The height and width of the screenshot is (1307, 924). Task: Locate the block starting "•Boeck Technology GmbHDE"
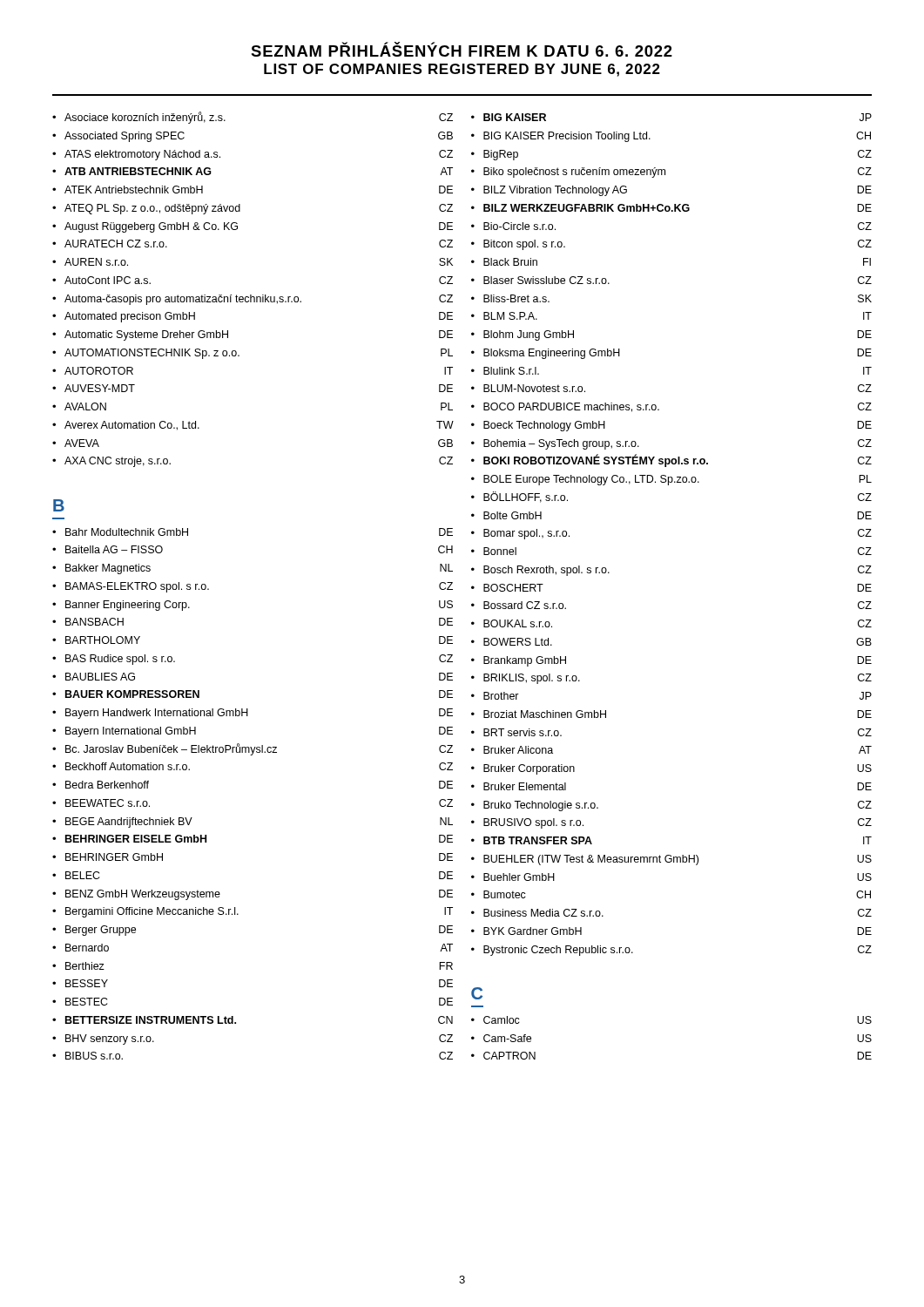click(x=534, y=426)
